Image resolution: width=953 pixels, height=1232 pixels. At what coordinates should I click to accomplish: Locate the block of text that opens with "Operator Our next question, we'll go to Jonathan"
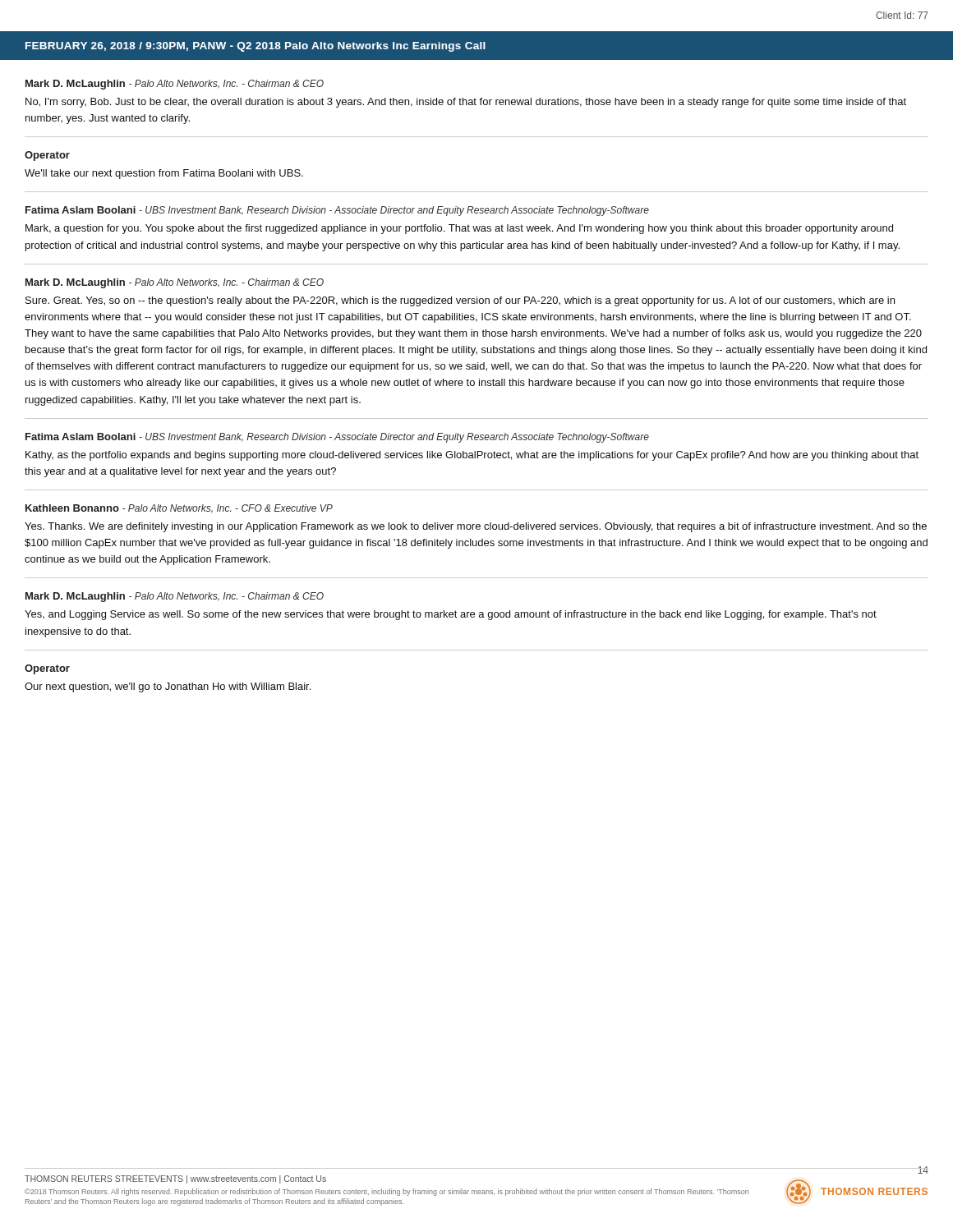pyautogui.click(x=47, y=669)
